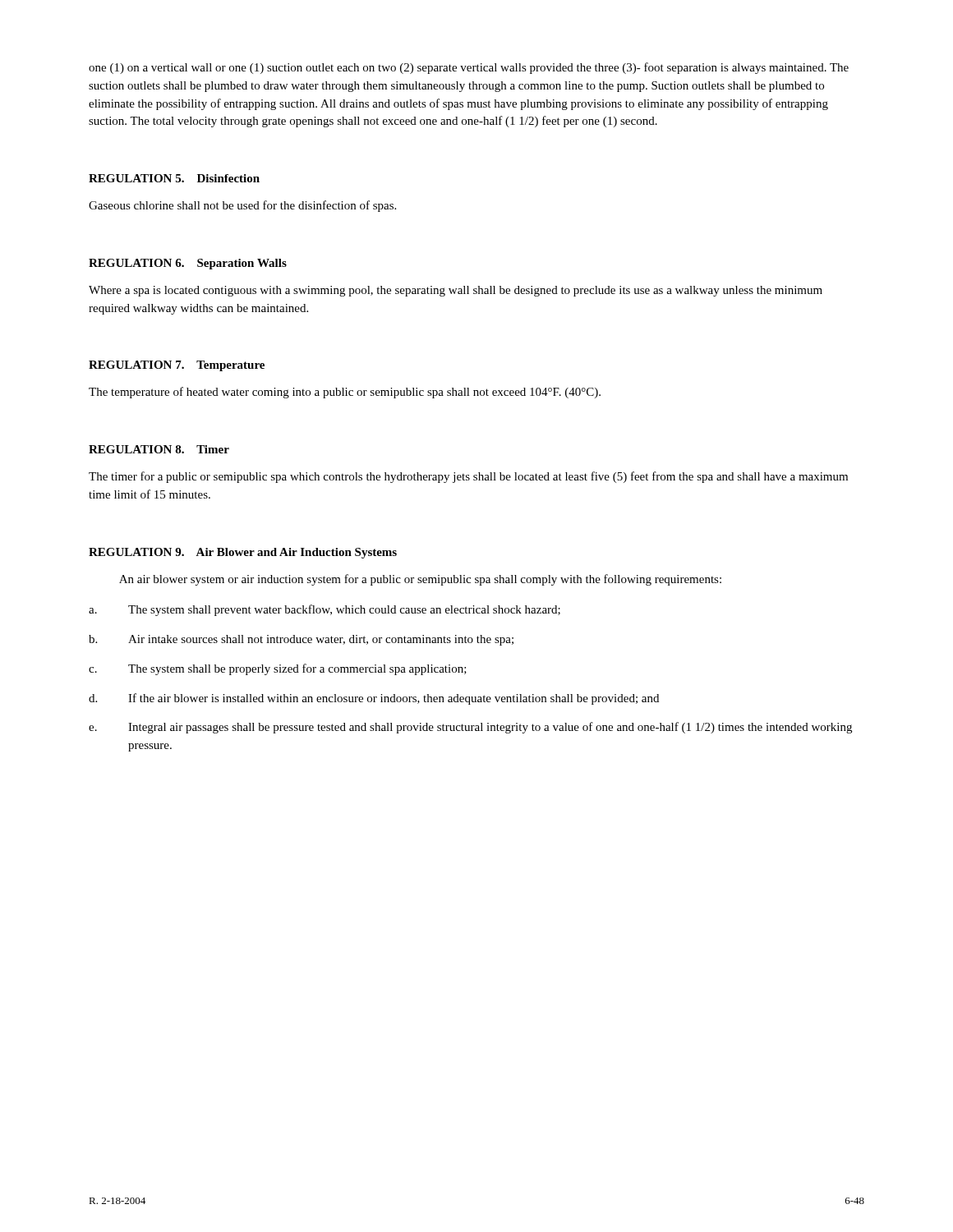The image size is (953, 1232).
Task: Where does it say "REGULATION 8. Timer"?
Action: 159,449
